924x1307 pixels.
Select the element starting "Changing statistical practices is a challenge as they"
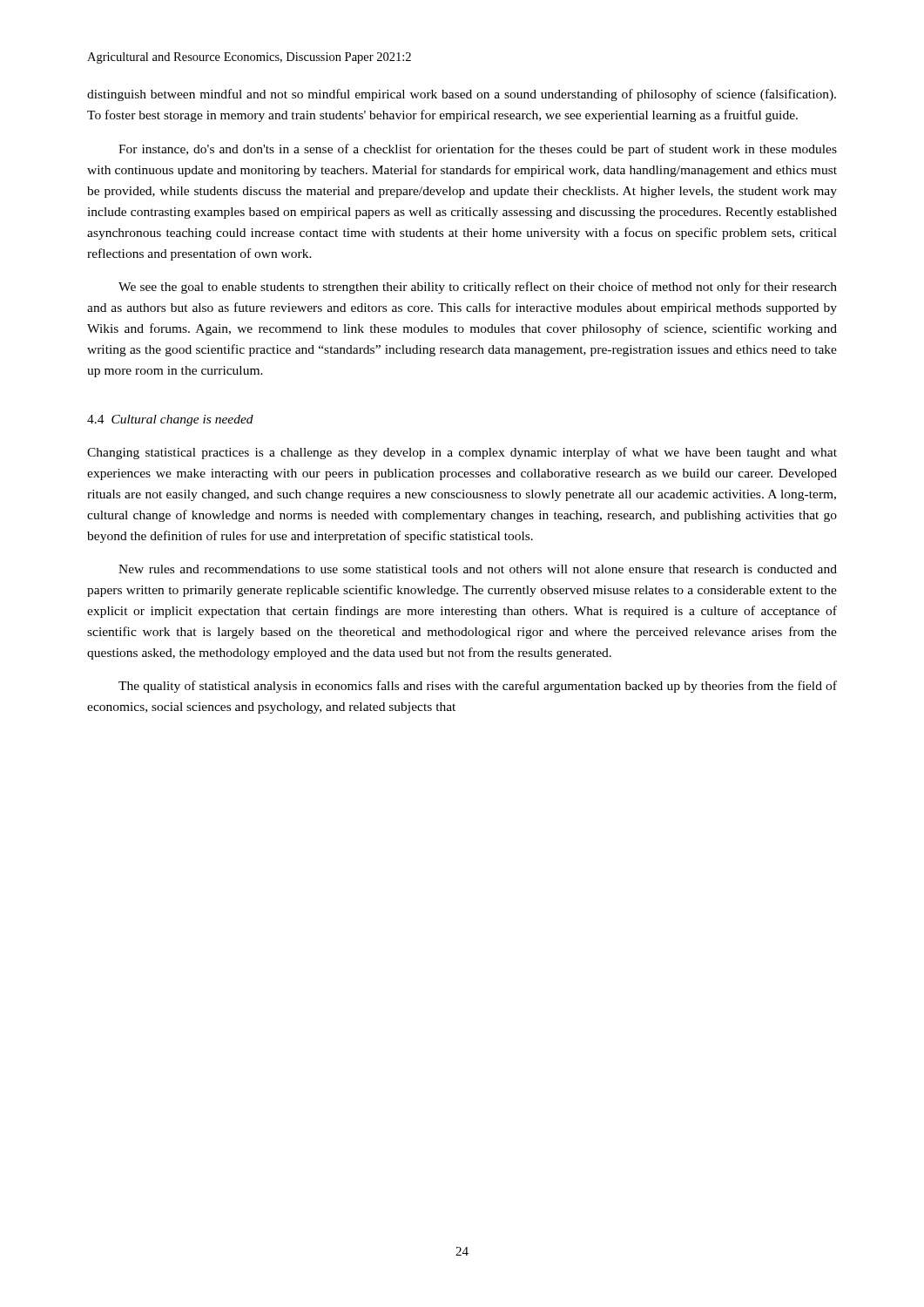click(x=462, y=494)
